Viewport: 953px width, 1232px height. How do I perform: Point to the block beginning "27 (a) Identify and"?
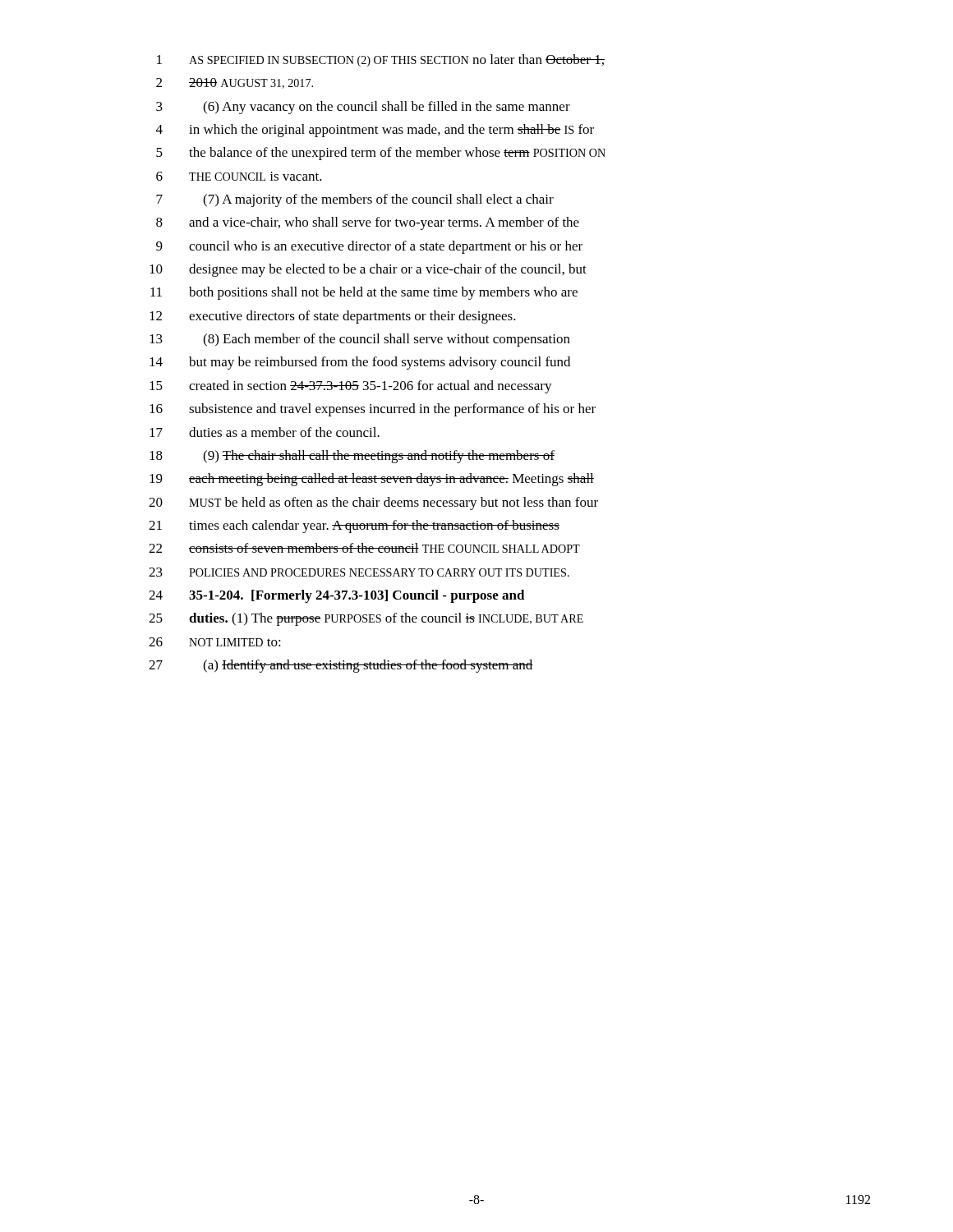click(x=501, y=665)
